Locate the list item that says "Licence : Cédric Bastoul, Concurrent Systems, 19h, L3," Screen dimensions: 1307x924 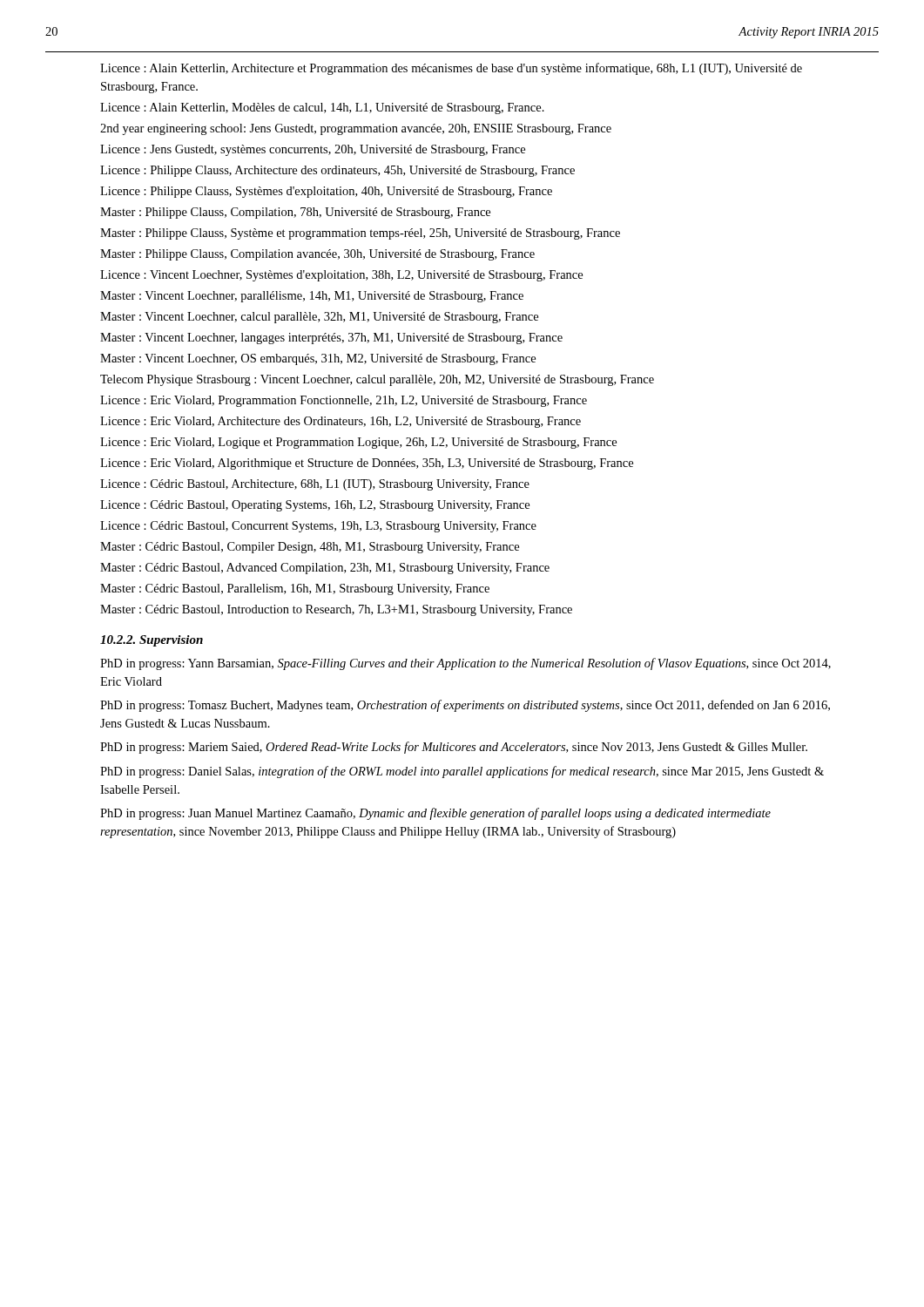(x=318, y=526)
